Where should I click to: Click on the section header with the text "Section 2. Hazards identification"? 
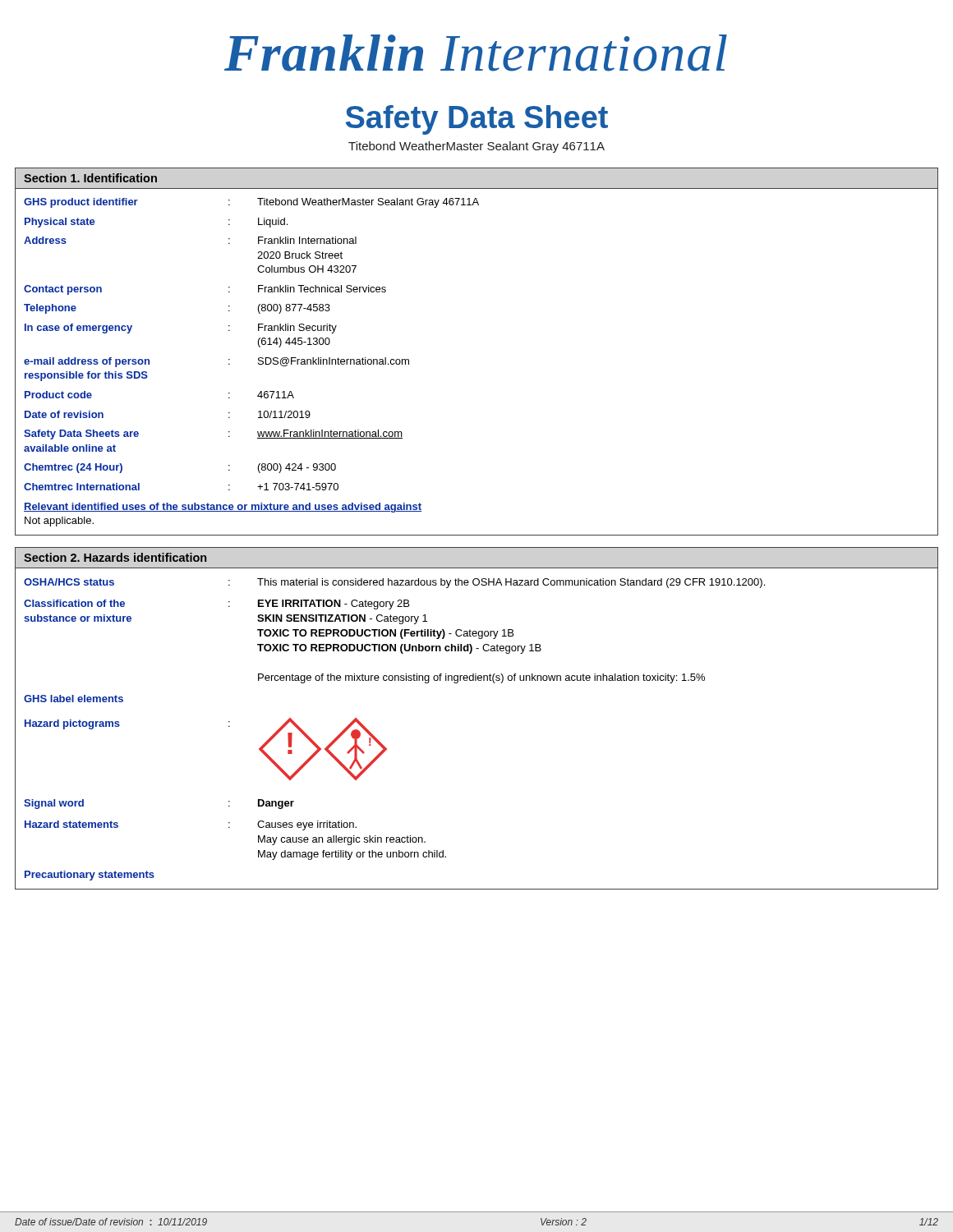click(116, 558)
